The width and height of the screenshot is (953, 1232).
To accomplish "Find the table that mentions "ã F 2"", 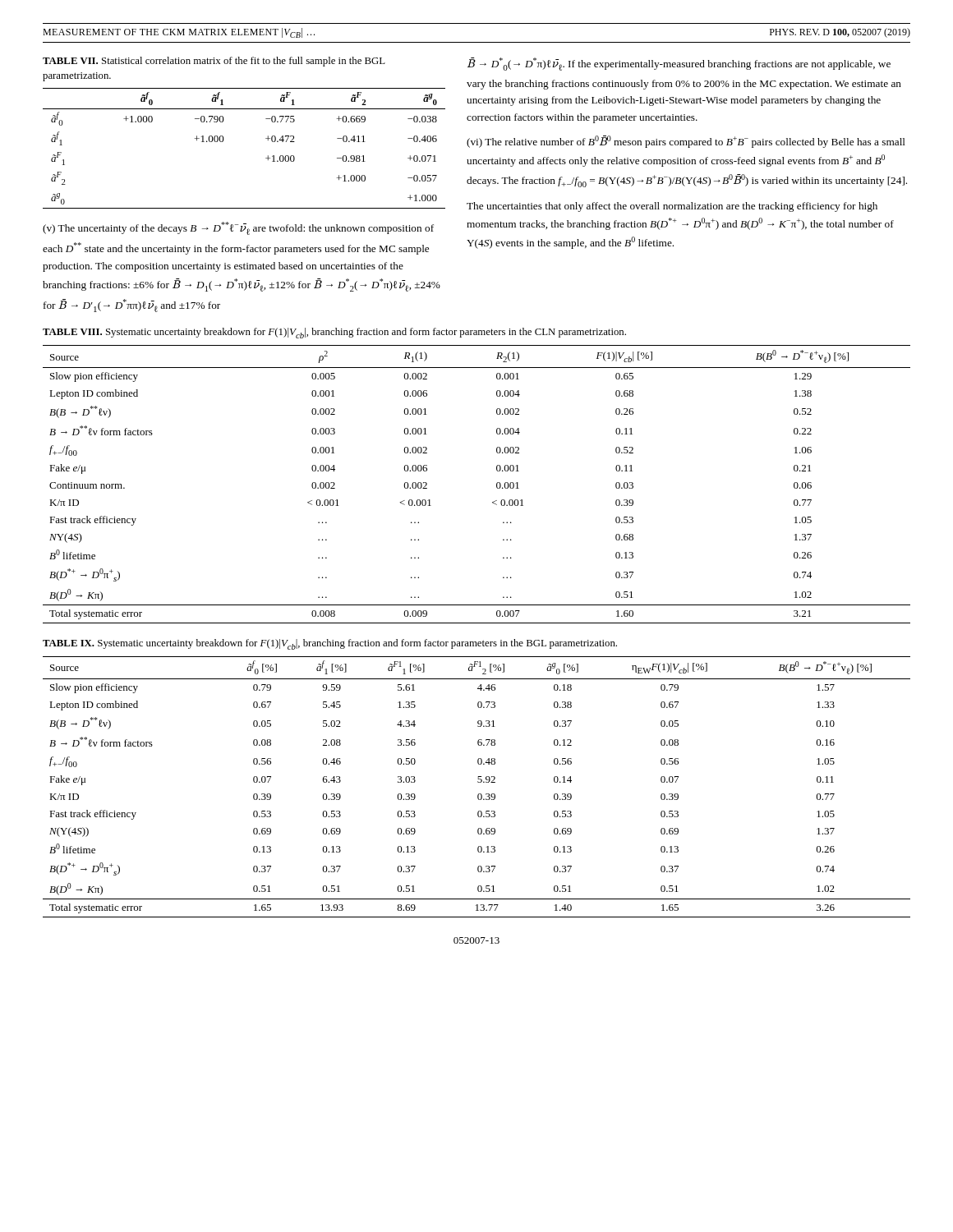I will [244, 148].
